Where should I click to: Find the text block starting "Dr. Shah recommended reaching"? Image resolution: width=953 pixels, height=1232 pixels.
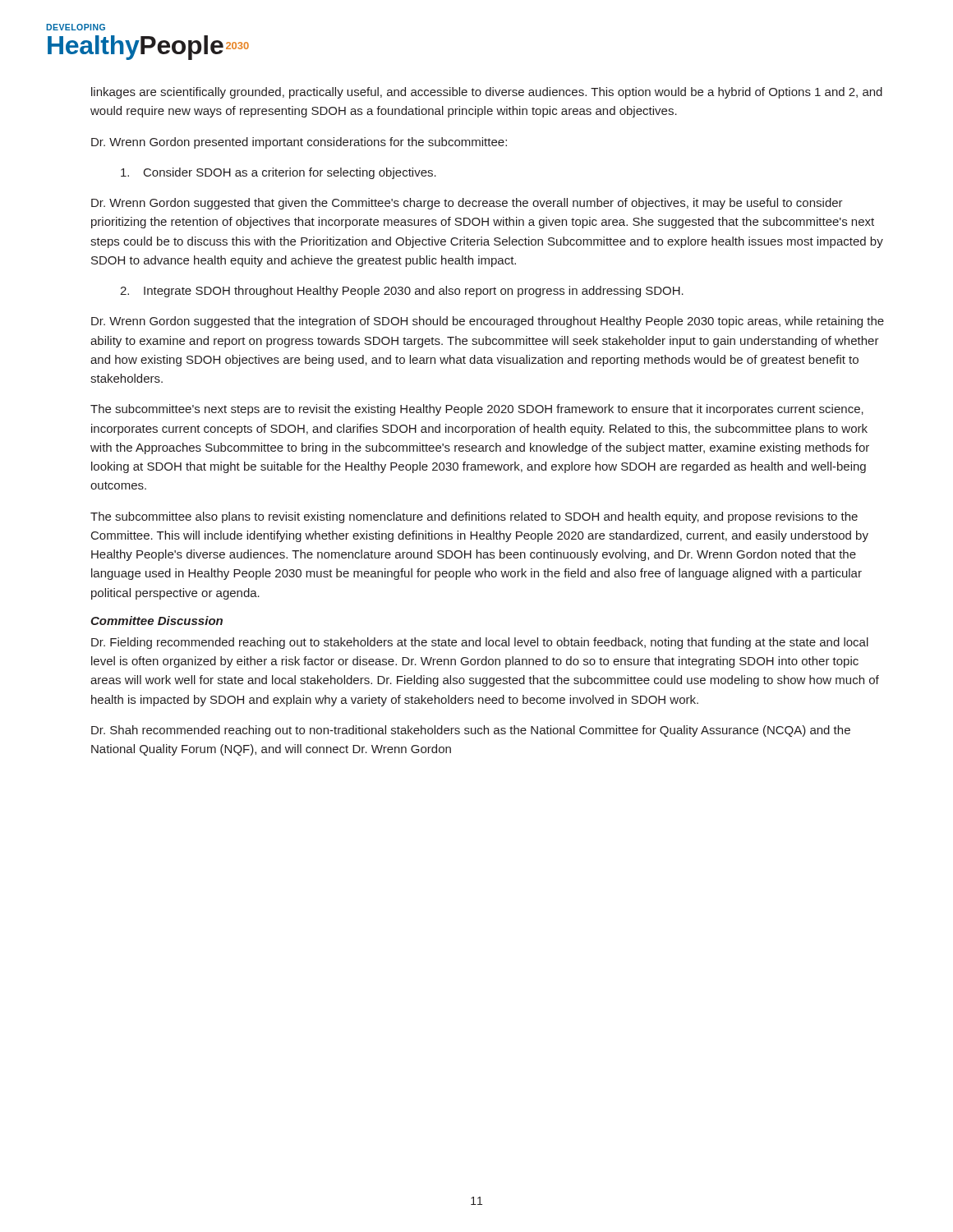pos(471,739)
